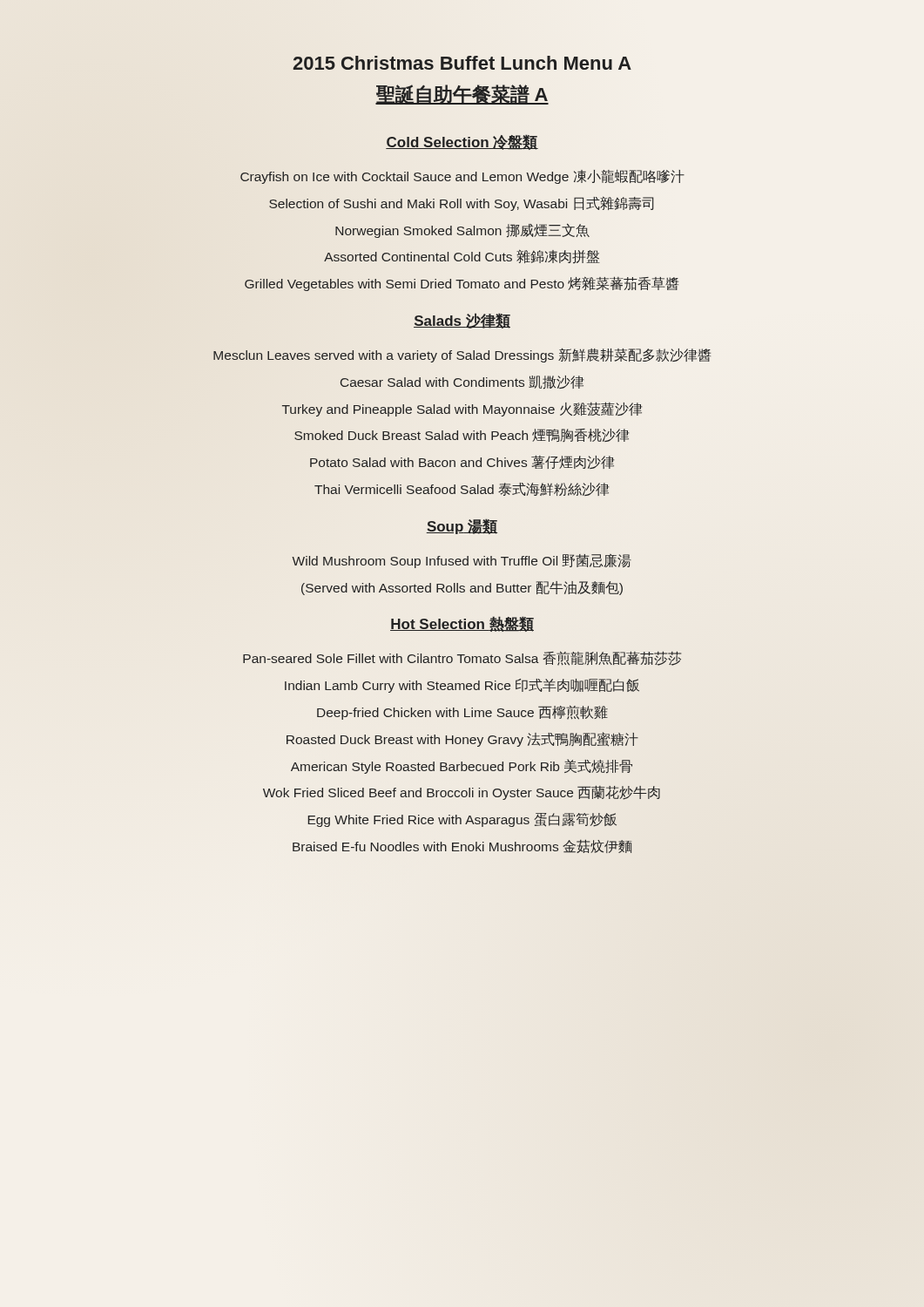Find the text block starting "Cold Selection 冷盤類"

click(462, 142)
